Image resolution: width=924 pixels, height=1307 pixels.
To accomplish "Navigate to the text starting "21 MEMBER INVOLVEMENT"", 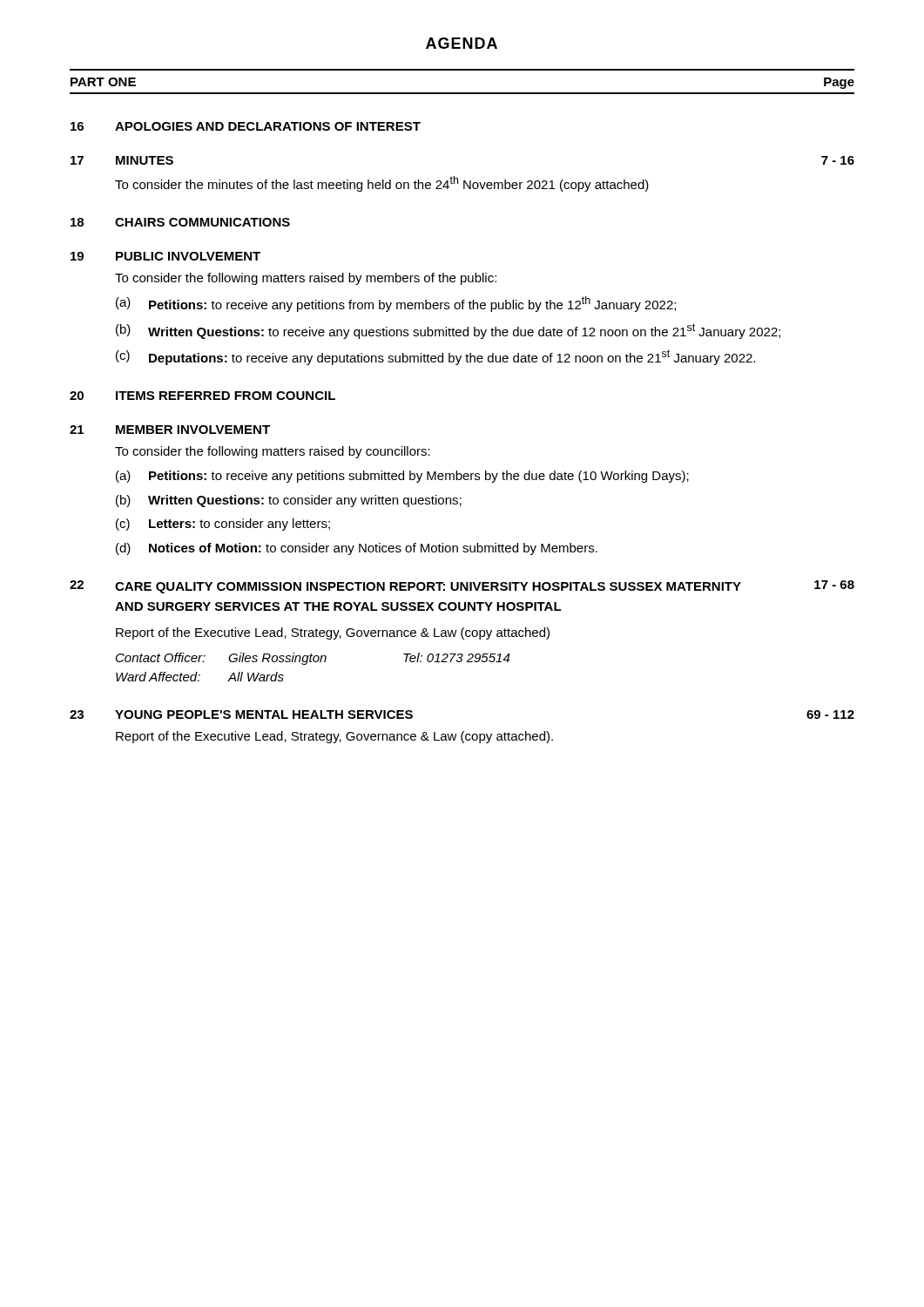I will click(170, 429).
